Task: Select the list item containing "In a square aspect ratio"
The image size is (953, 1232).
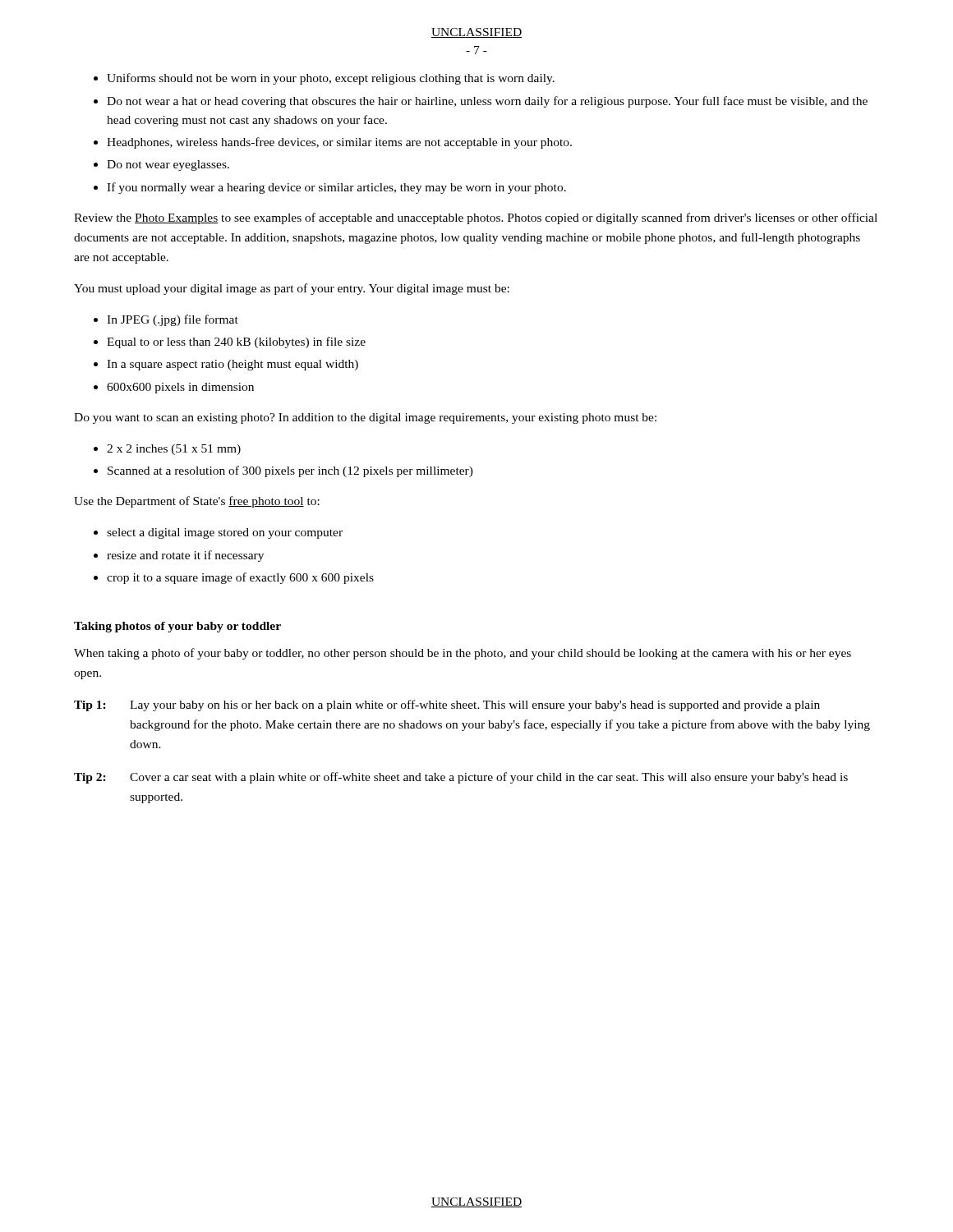Action: pos(233,364)
